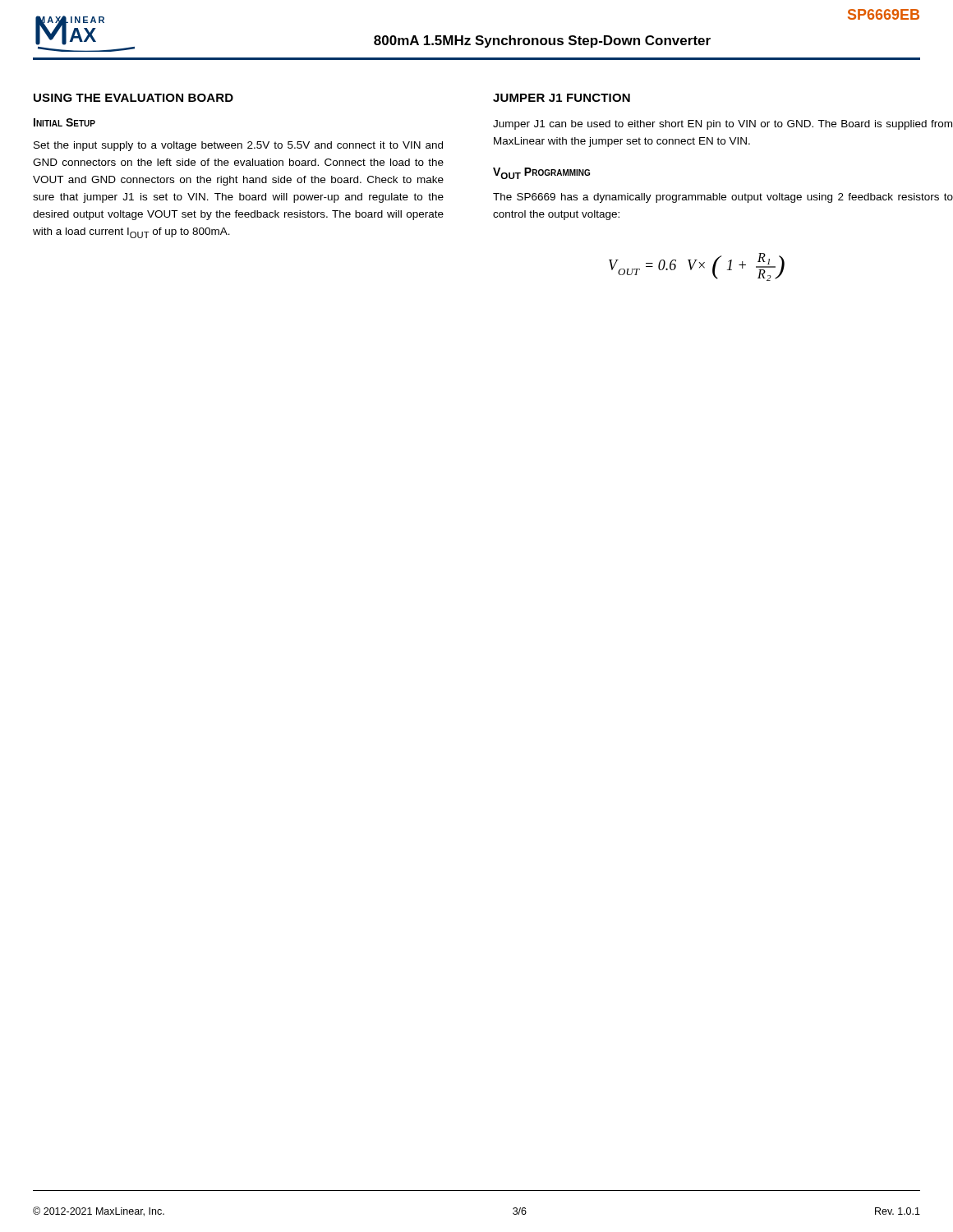This screenshot has height=1232, width=953.
Task: Find the passage starting "USING THE EVALUATION BOARD"
Action: [133, 97]
